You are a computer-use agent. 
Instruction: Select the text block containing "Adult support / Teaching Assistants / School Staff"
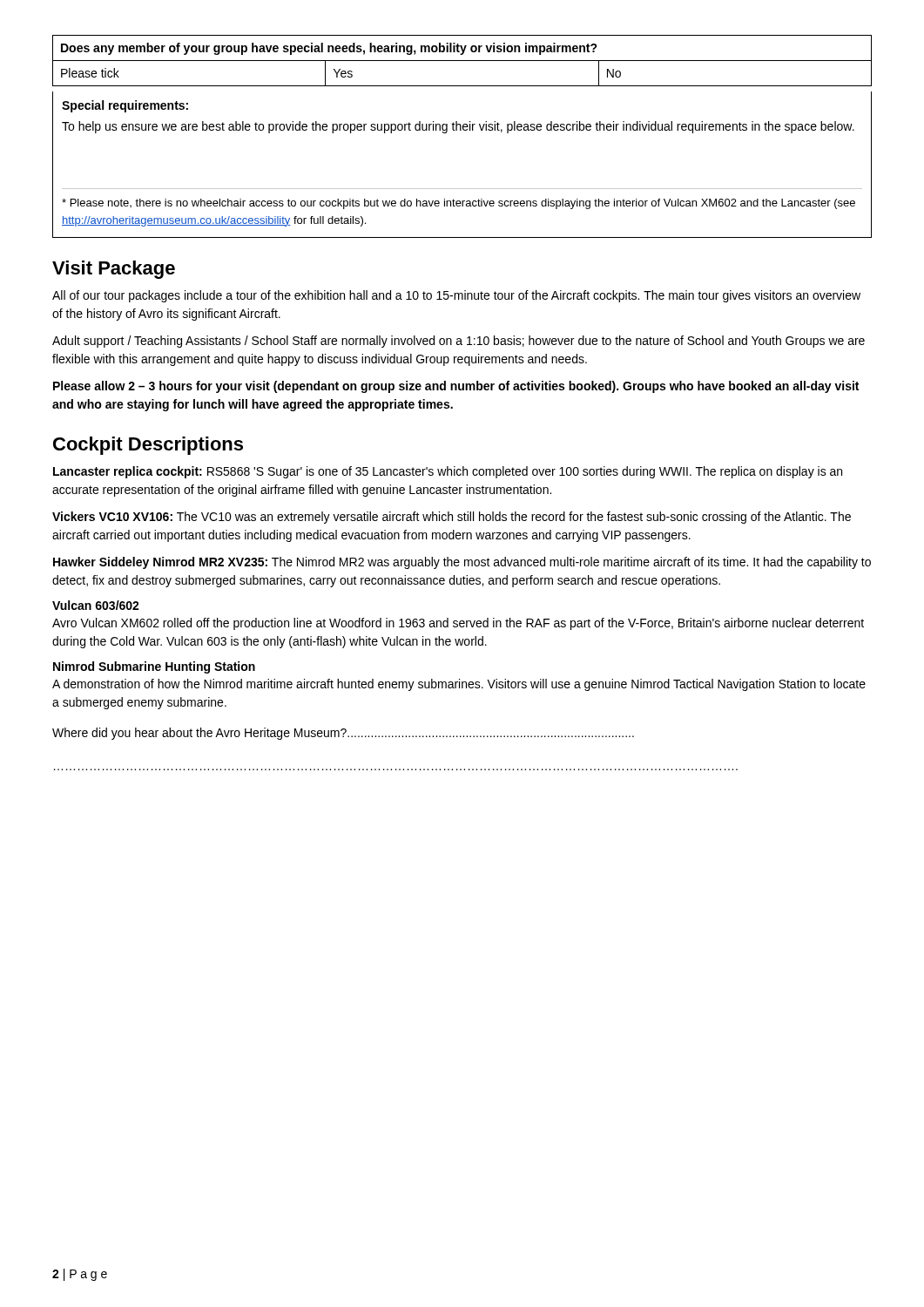459,350
